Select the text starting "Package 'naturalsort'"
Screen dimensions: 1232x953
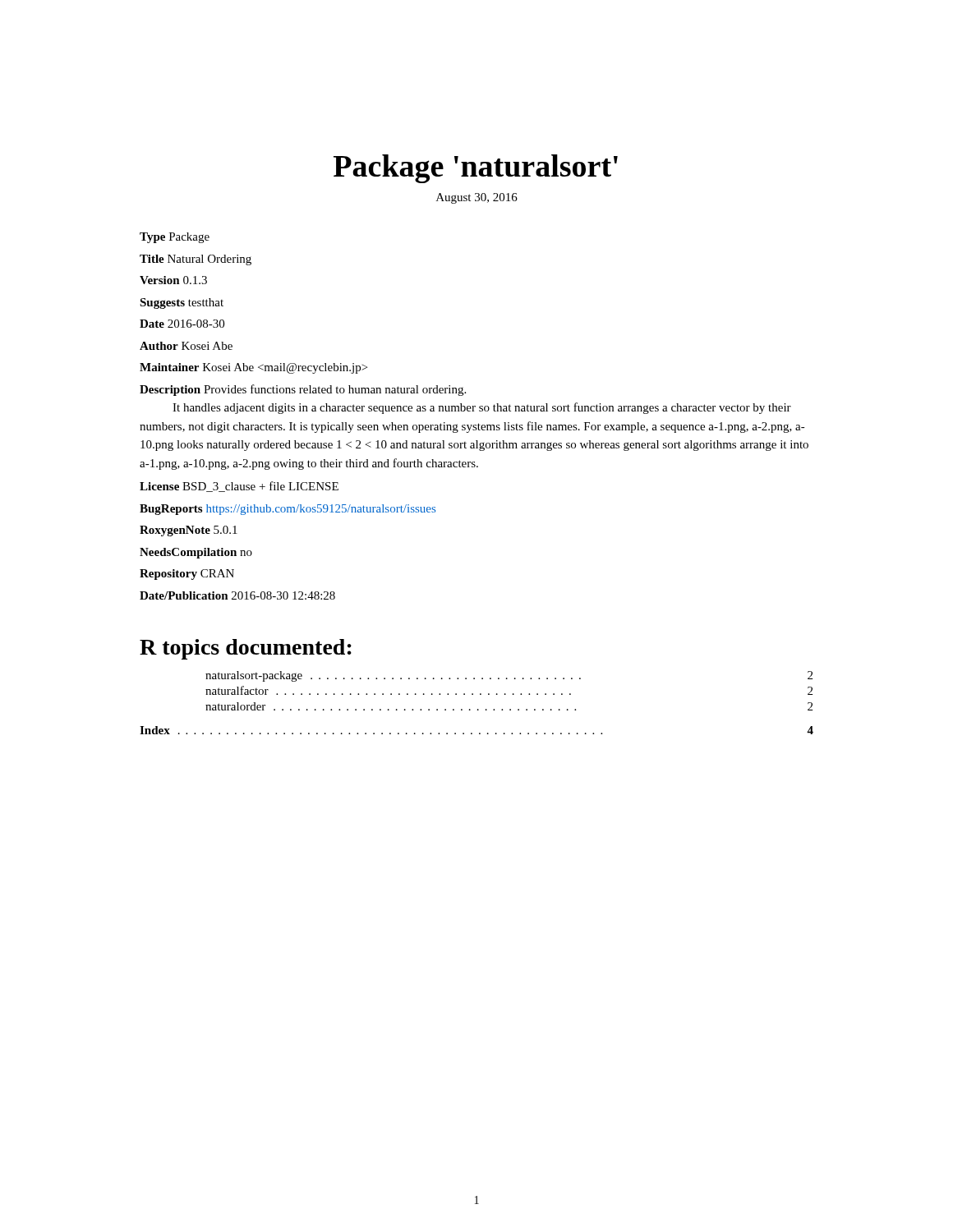(476, 166)
